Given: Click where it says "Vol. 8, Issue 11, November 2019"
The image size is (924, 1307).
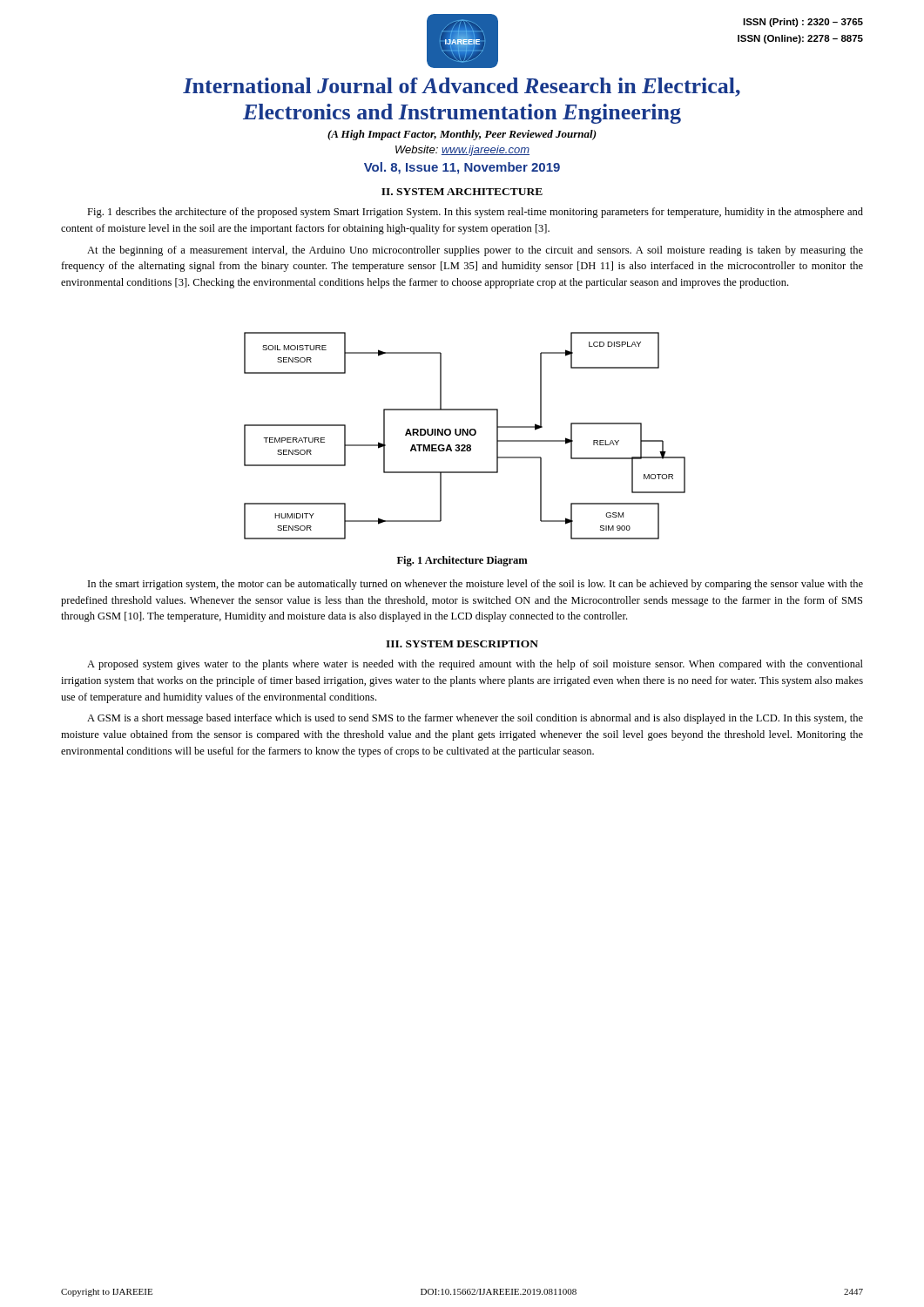Looking at the screenshot, I should pyautogui.click(x=462, y=167).
